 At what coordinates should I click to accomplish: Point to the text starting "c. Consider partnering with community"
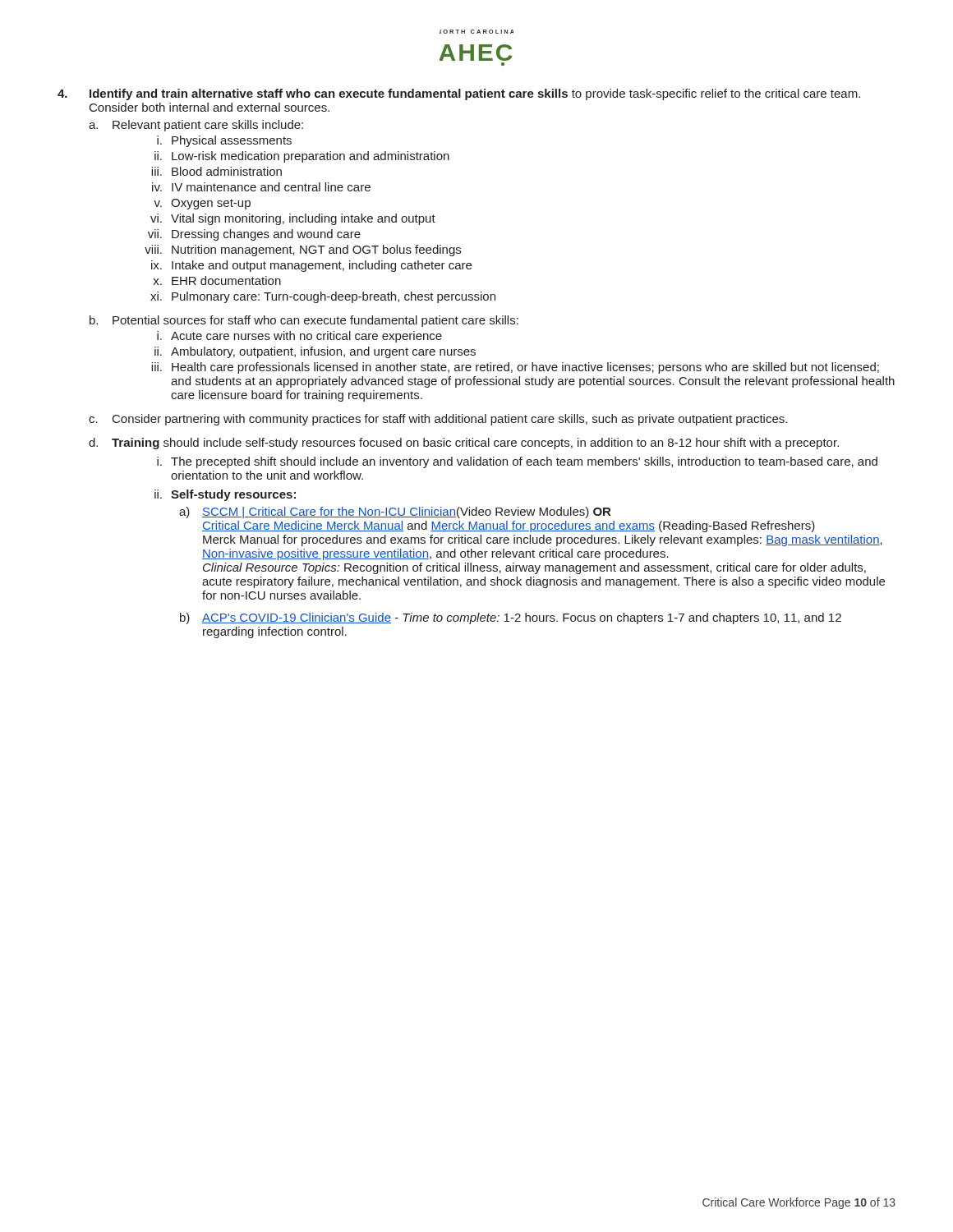pos(492,418)
